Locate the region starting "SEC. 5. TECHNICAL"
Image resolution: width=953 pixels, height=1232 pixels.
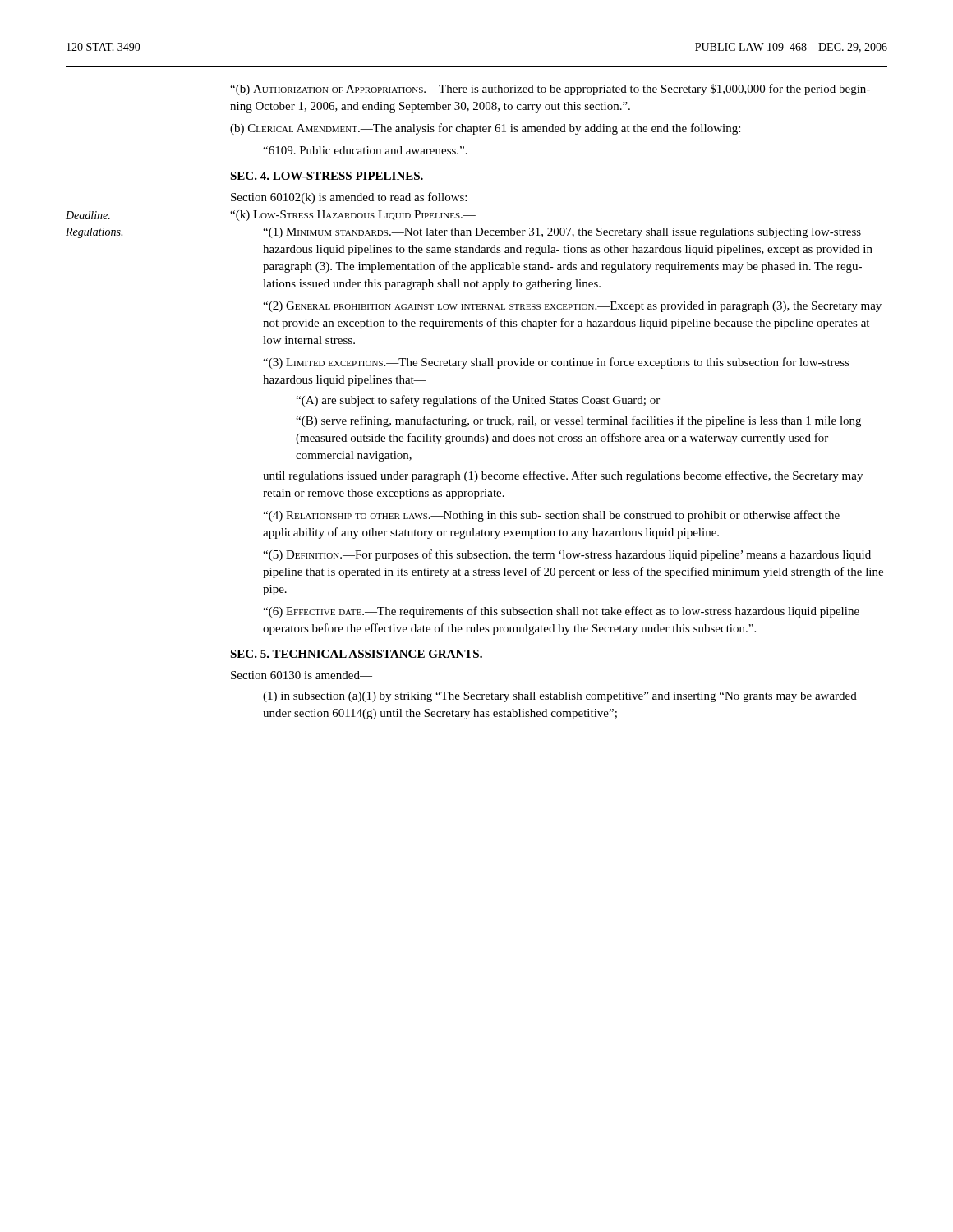[x=356, y=654]
